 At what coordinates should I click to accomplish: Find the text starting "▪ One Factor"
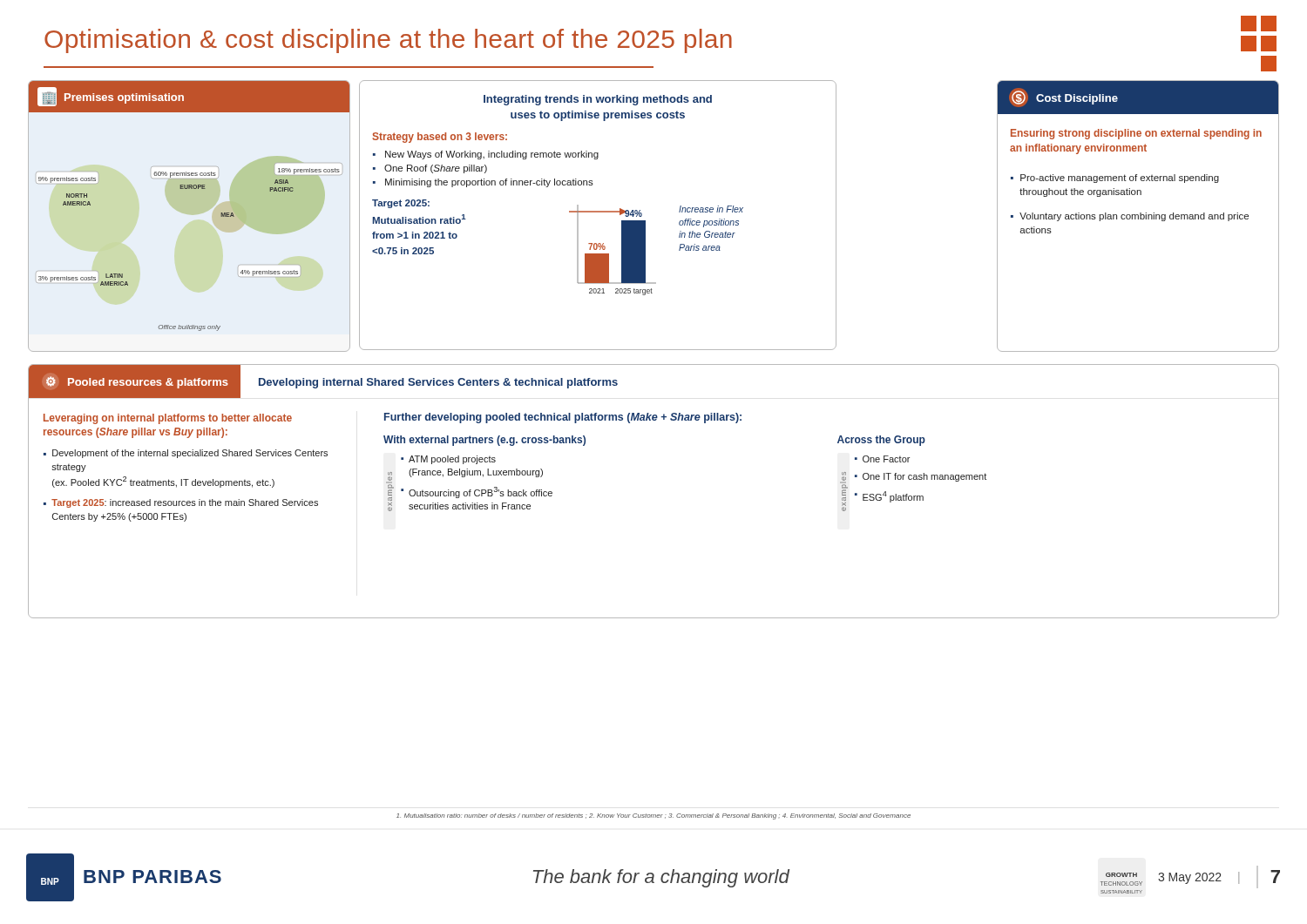pyautogui.click(x=882, y=460)
